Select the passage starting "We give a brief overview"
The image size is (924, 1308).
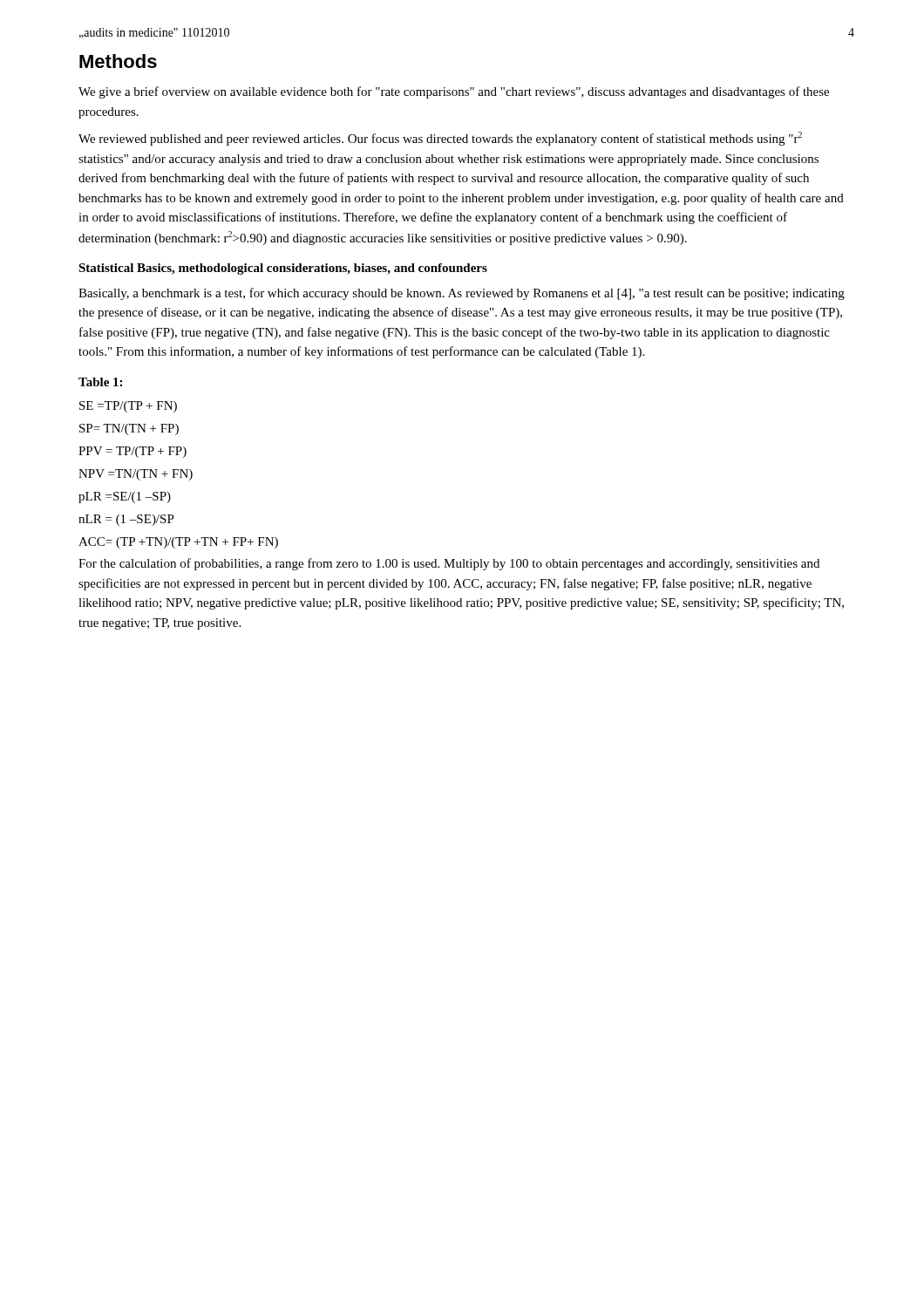466,102
